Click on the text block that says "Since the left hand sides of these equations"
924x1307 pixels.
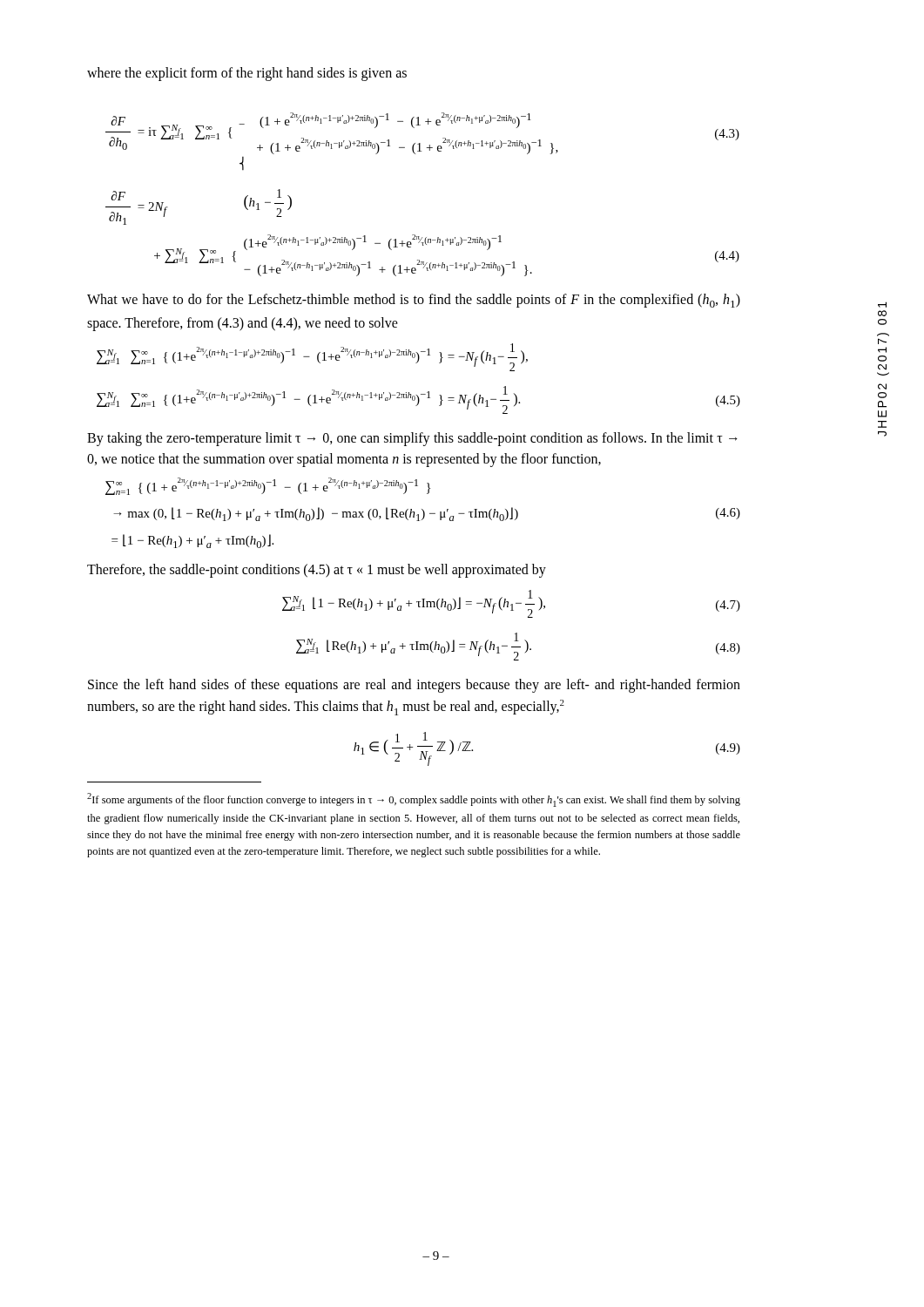(414, 698)
